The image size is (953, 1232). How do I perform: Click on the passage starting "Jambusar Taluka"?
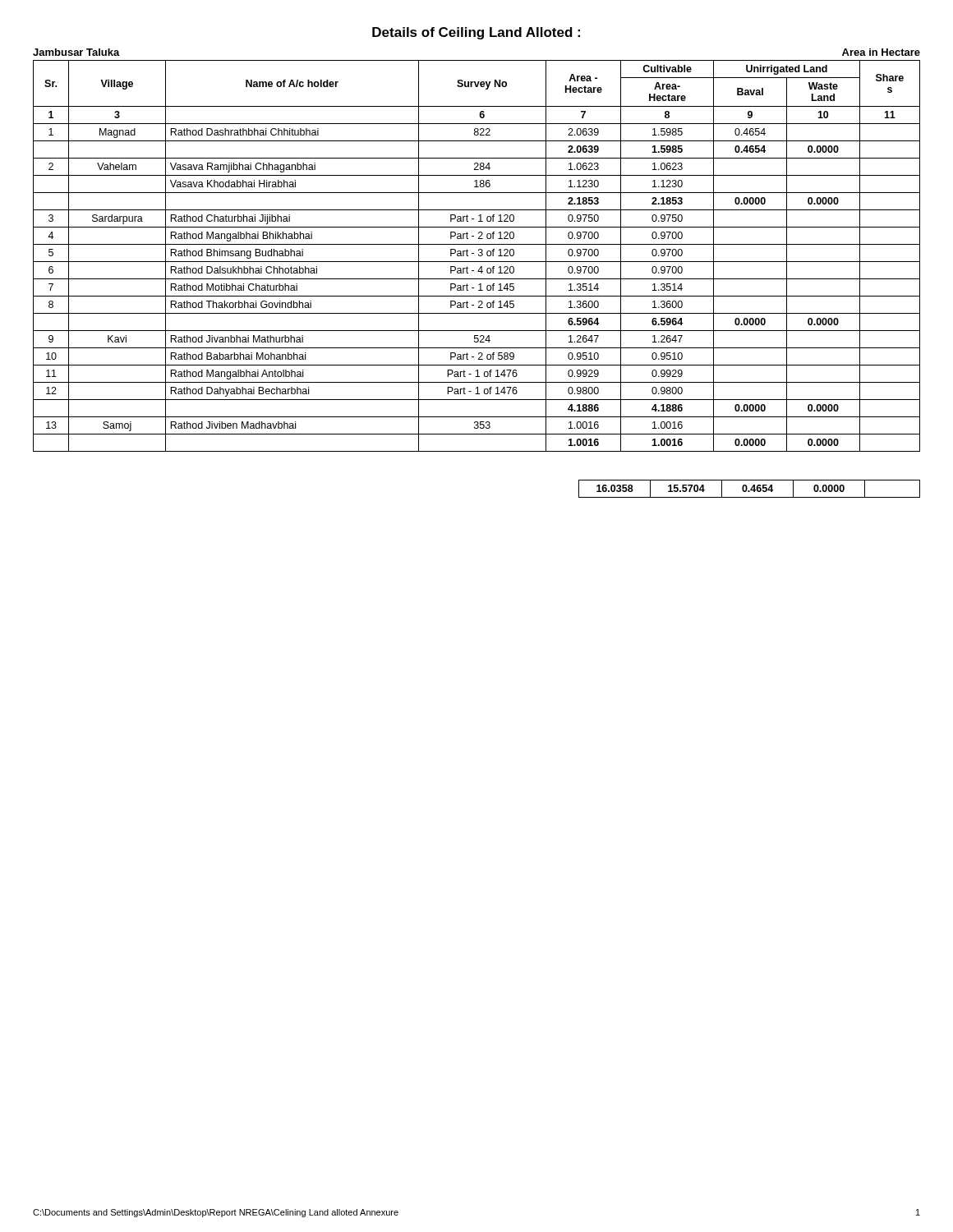[x=76, y=52]
